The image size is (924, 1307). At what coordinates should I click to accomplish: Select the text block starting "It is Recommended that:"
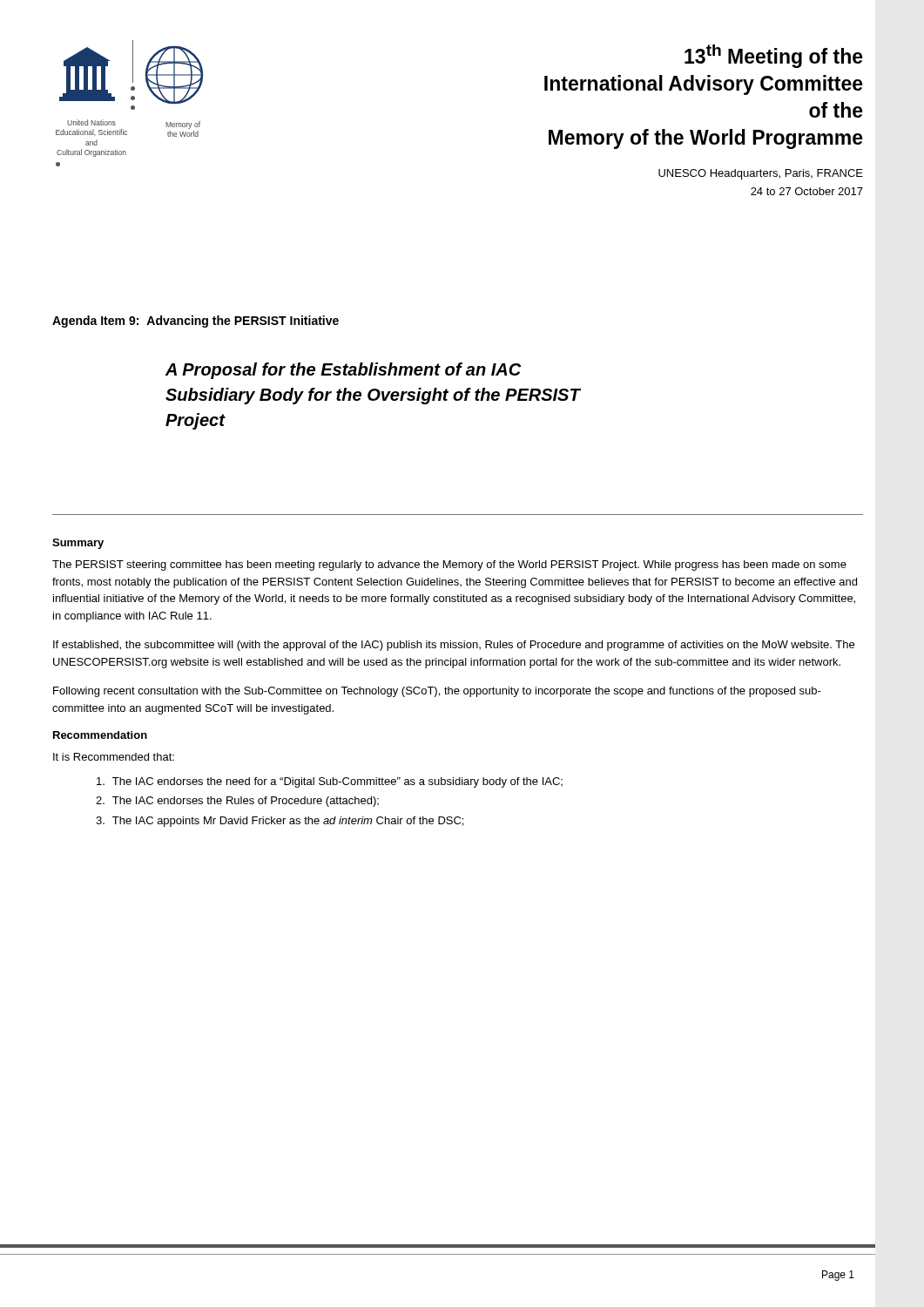click(x=114, y=757)
